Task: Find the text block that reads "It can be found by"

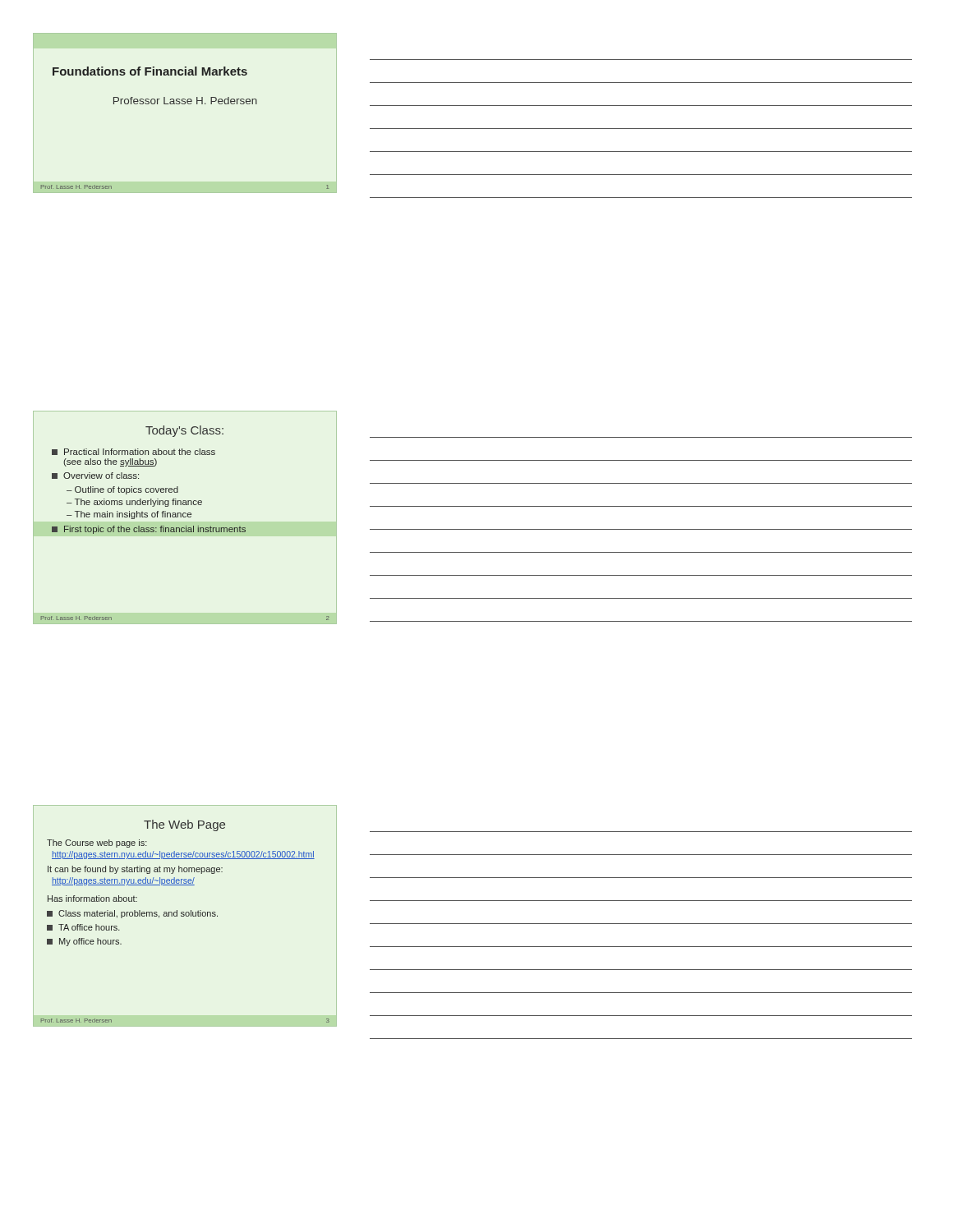Action: pos(135,869)
